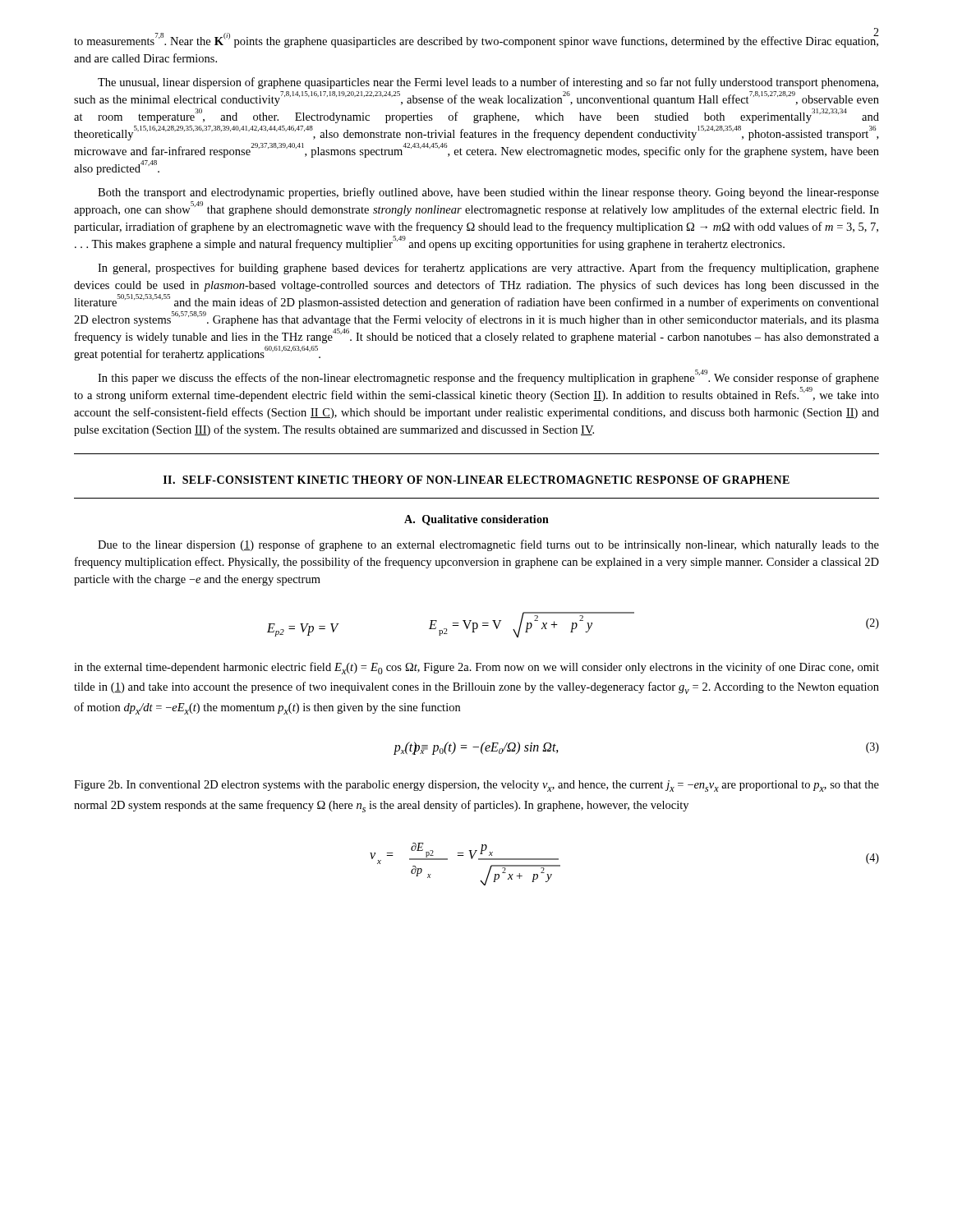953x1232 pixels.
Task: Click on the block starting "Both the transport"
Action: 476,219
